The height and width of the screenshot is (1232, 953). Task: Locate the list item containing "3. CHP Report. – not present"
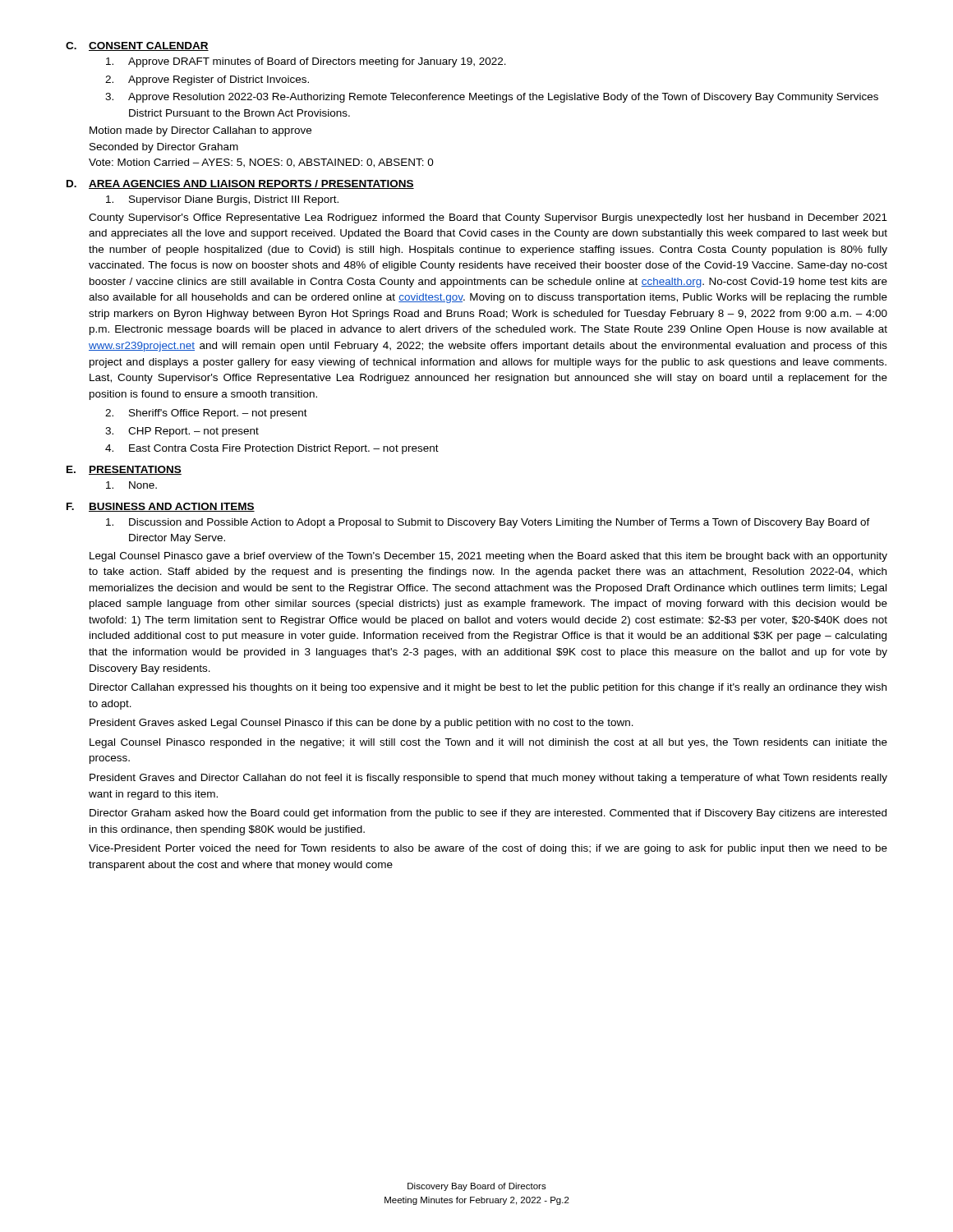(182, 432)
